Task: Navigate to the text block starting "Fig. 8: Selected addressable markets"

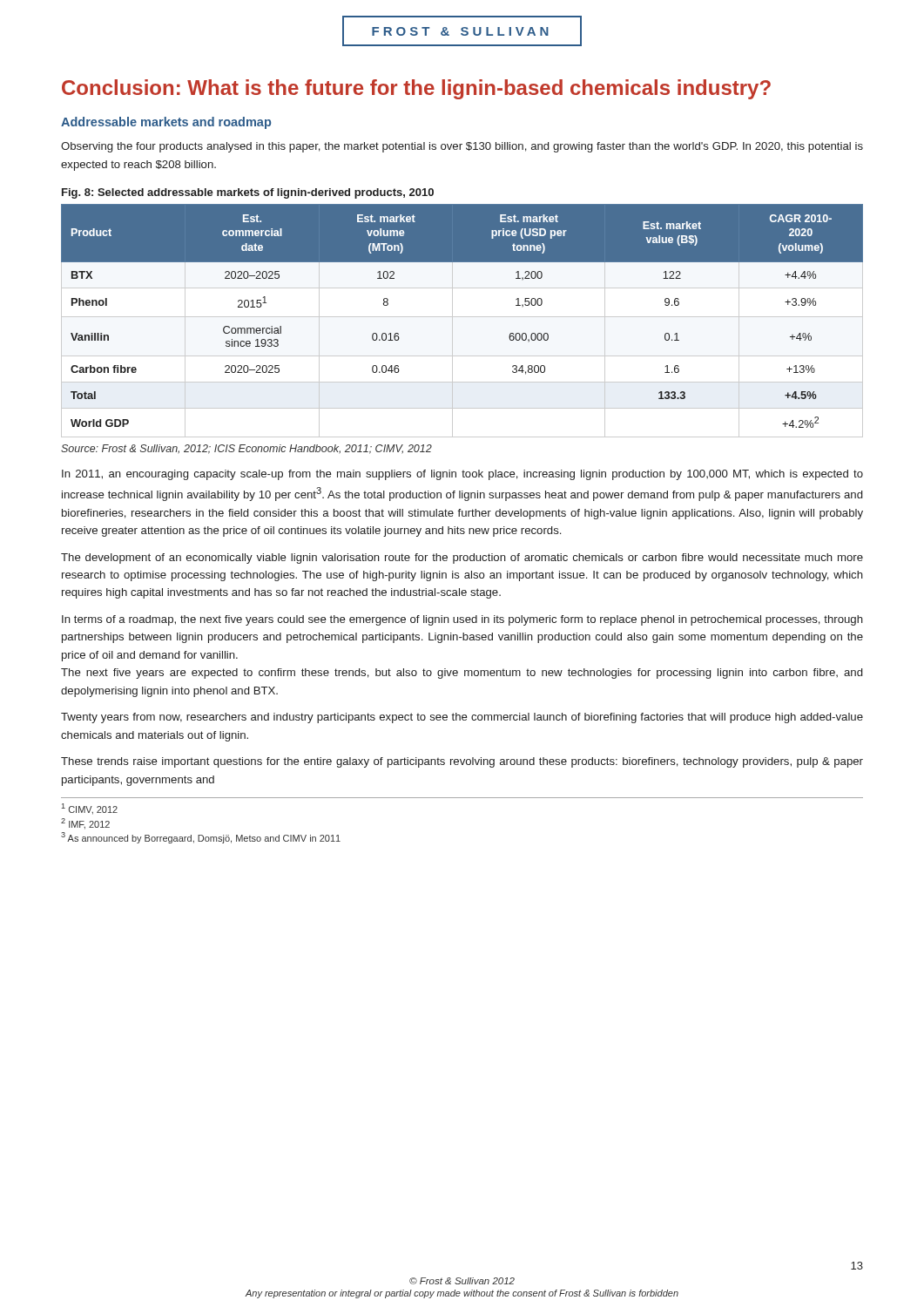Action: click(248, 192)
